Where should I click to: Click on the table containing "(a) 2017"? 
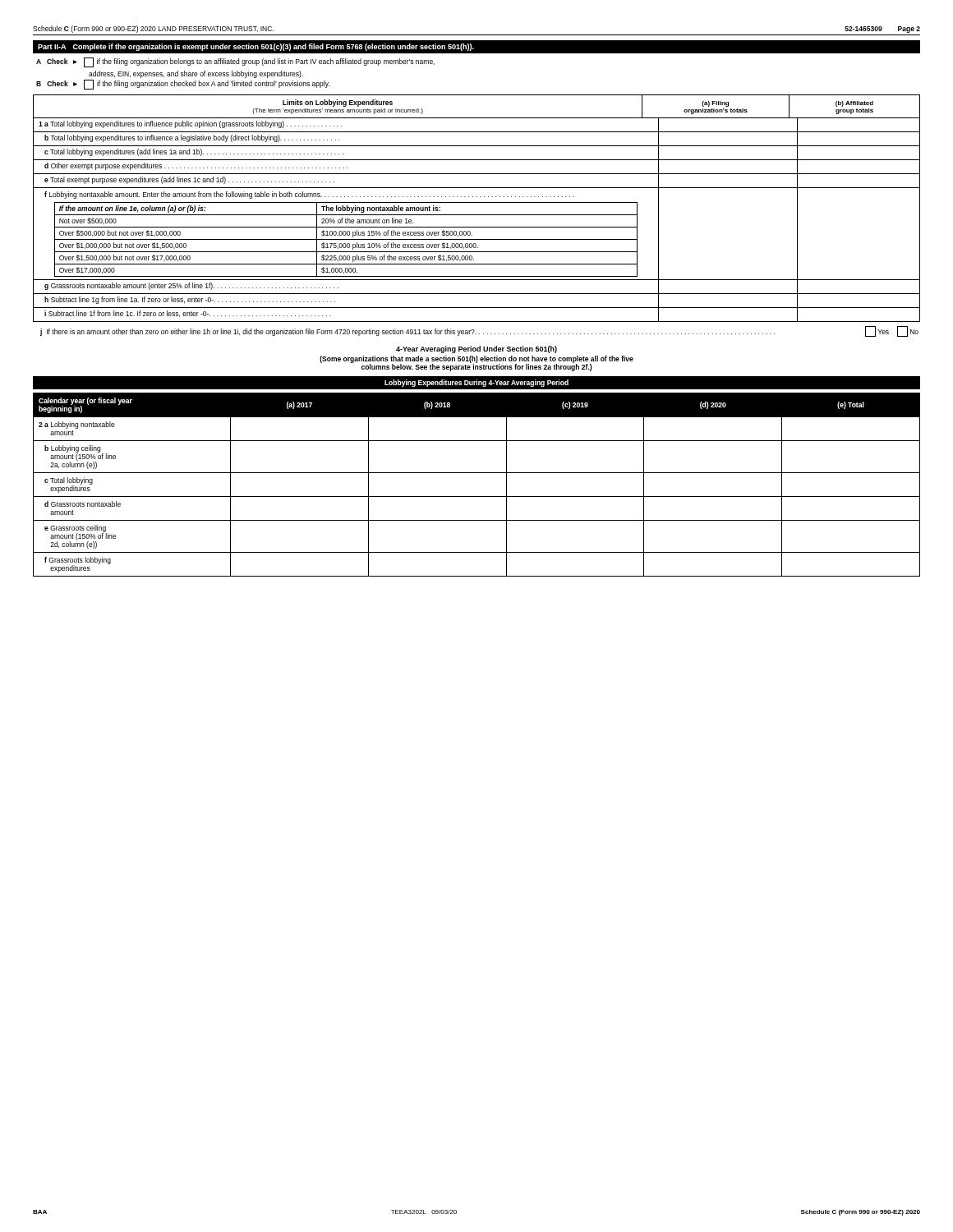476,476
